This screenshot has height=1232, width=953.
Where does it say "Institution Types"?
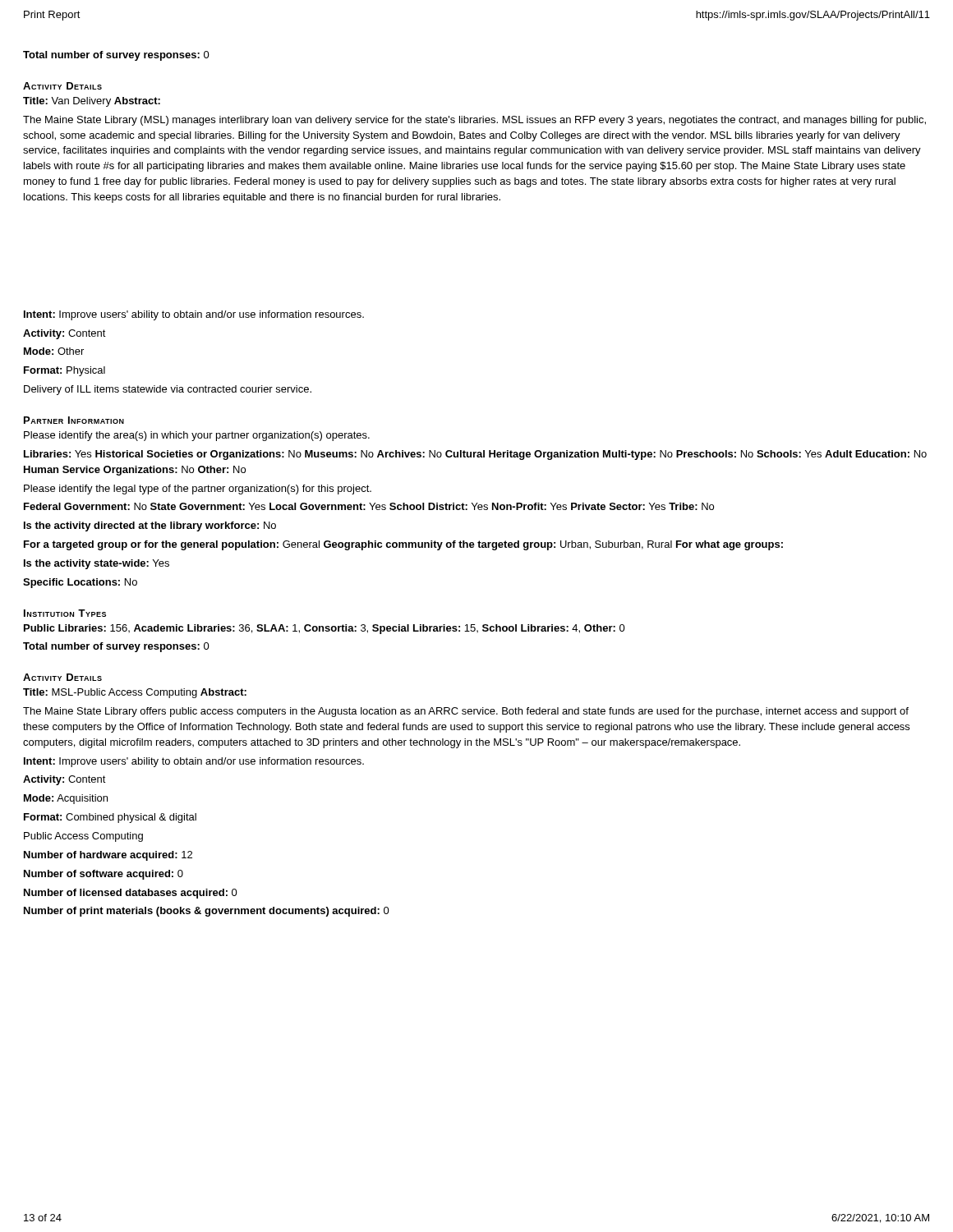pyautogui.click(x=65, y=613)
